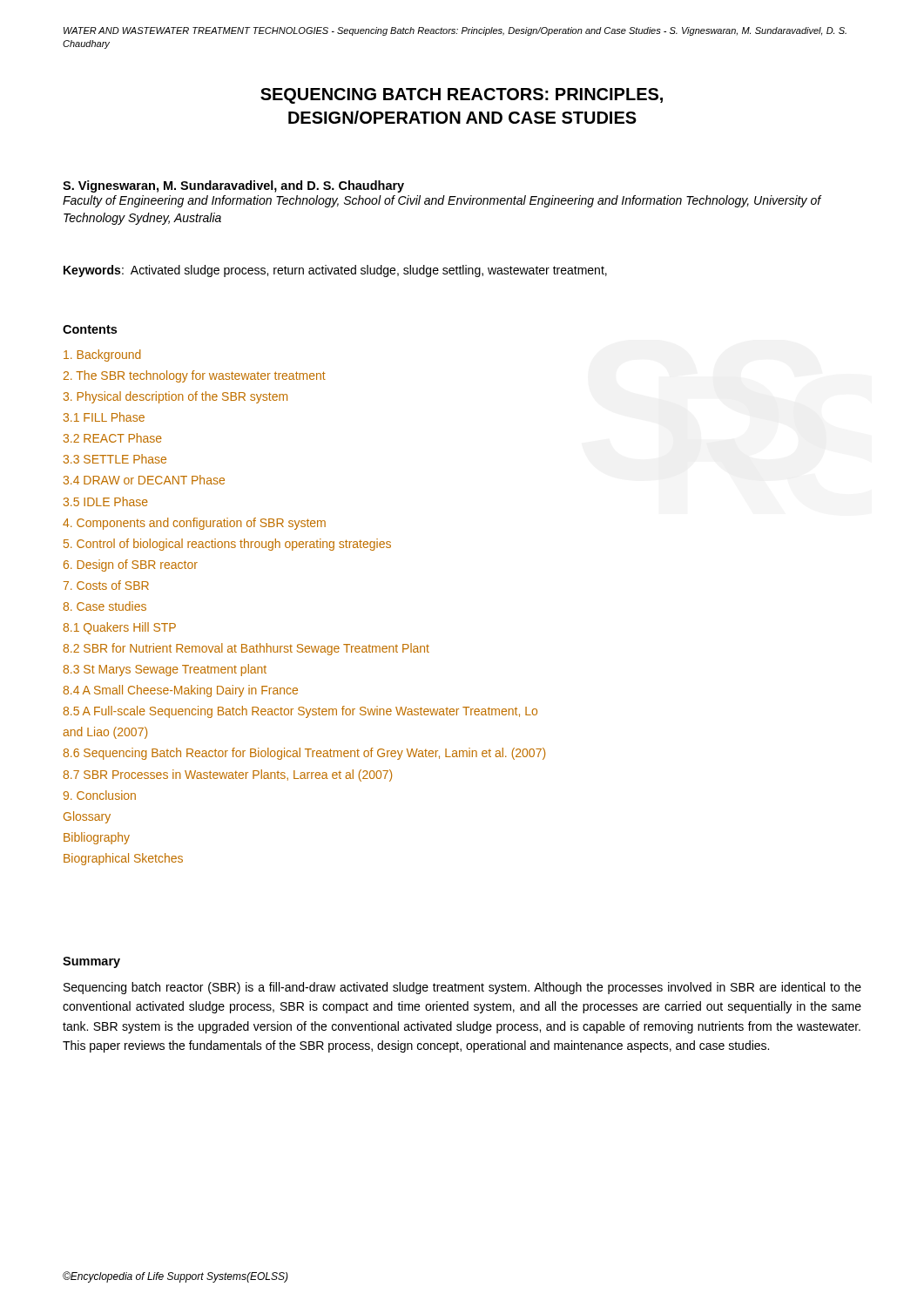Select the list item with the text "3. Physical description"
This screenshot has height=1307, width=924.
[x=176, y=397]
